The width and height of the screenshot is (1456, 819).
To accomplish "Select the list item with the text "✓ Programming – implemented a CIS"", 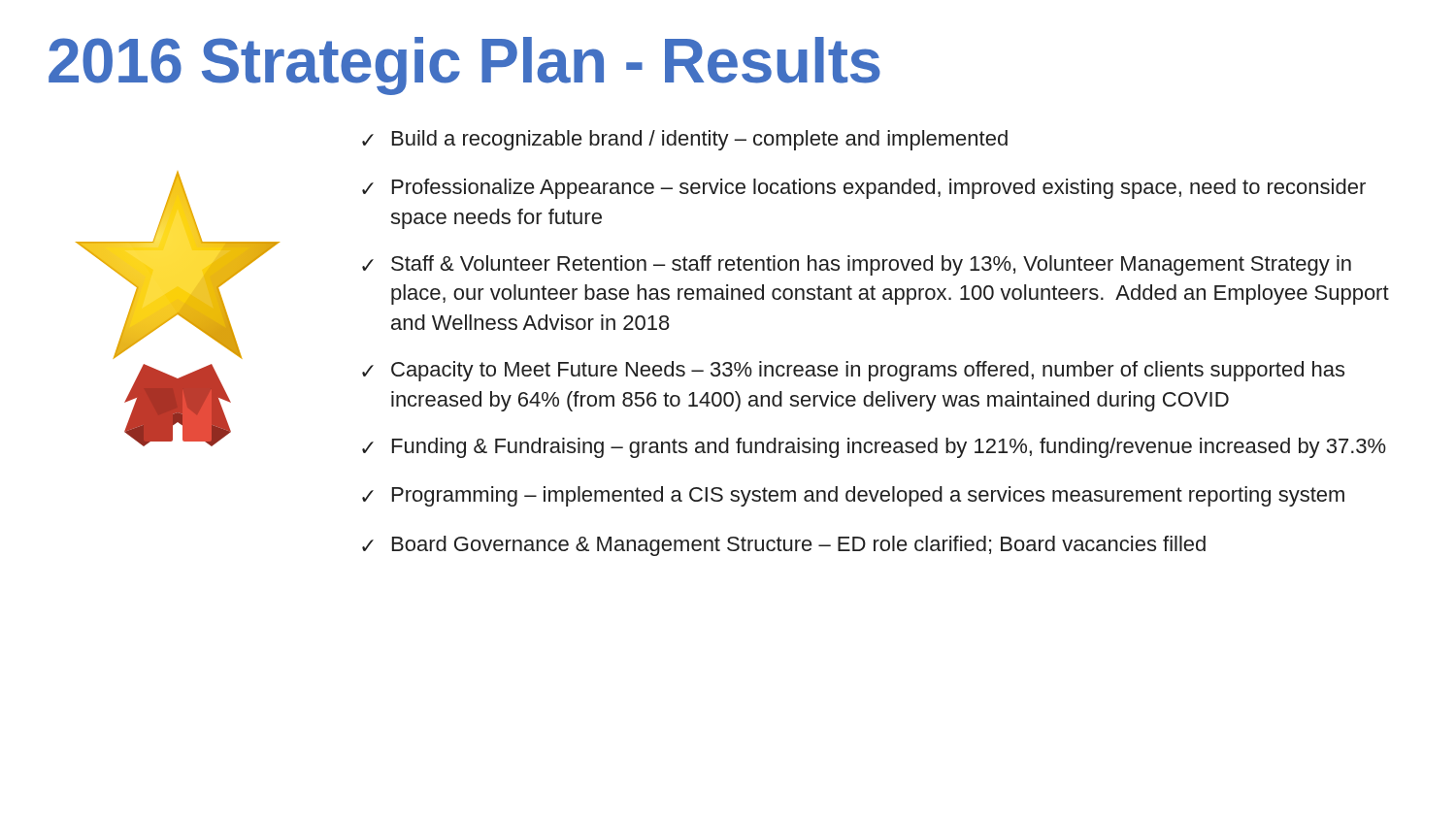I will [x=884, y=496].
